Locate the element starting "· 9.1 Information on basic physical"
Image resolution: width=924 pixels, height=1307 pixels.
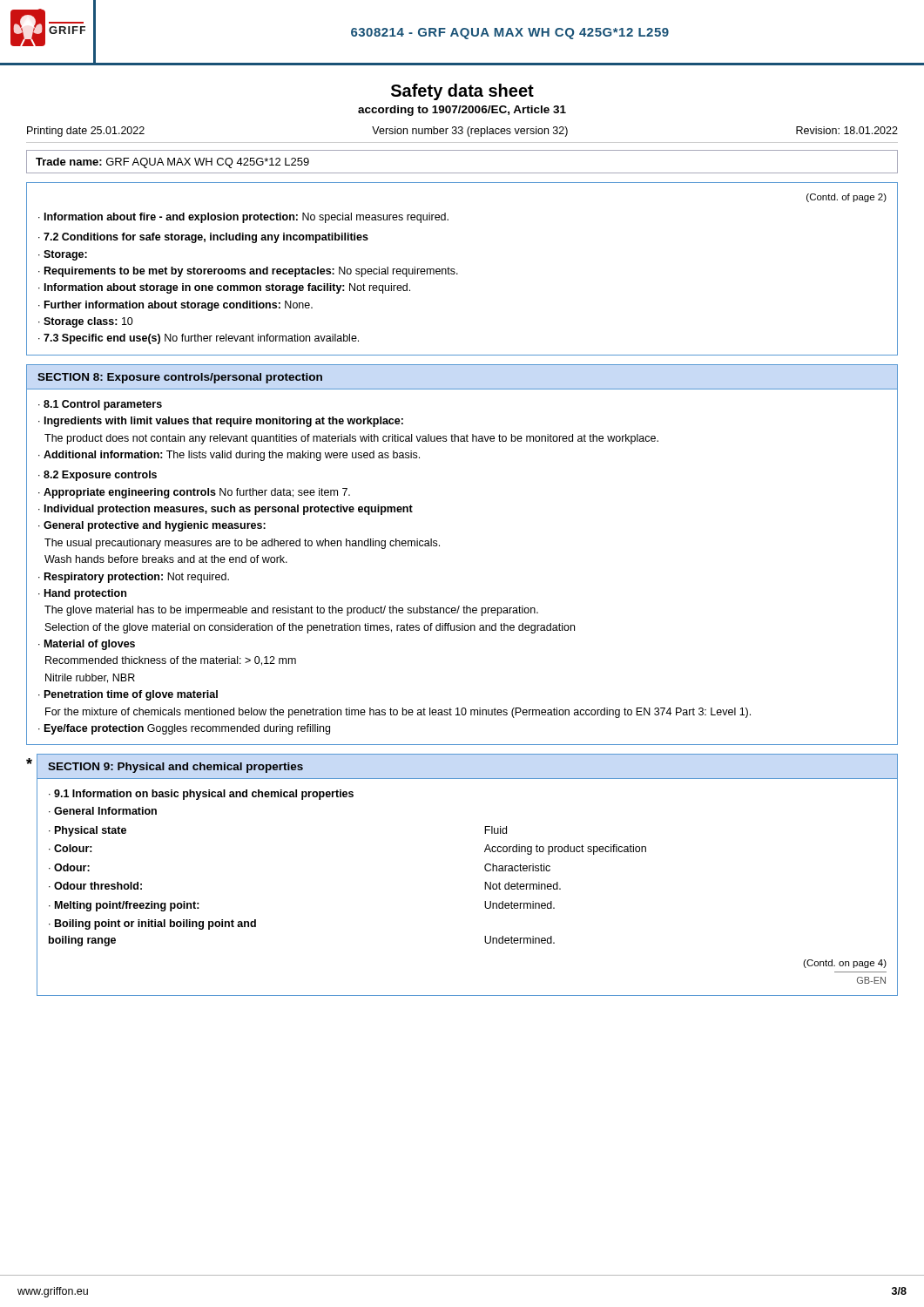click(201, 795)
